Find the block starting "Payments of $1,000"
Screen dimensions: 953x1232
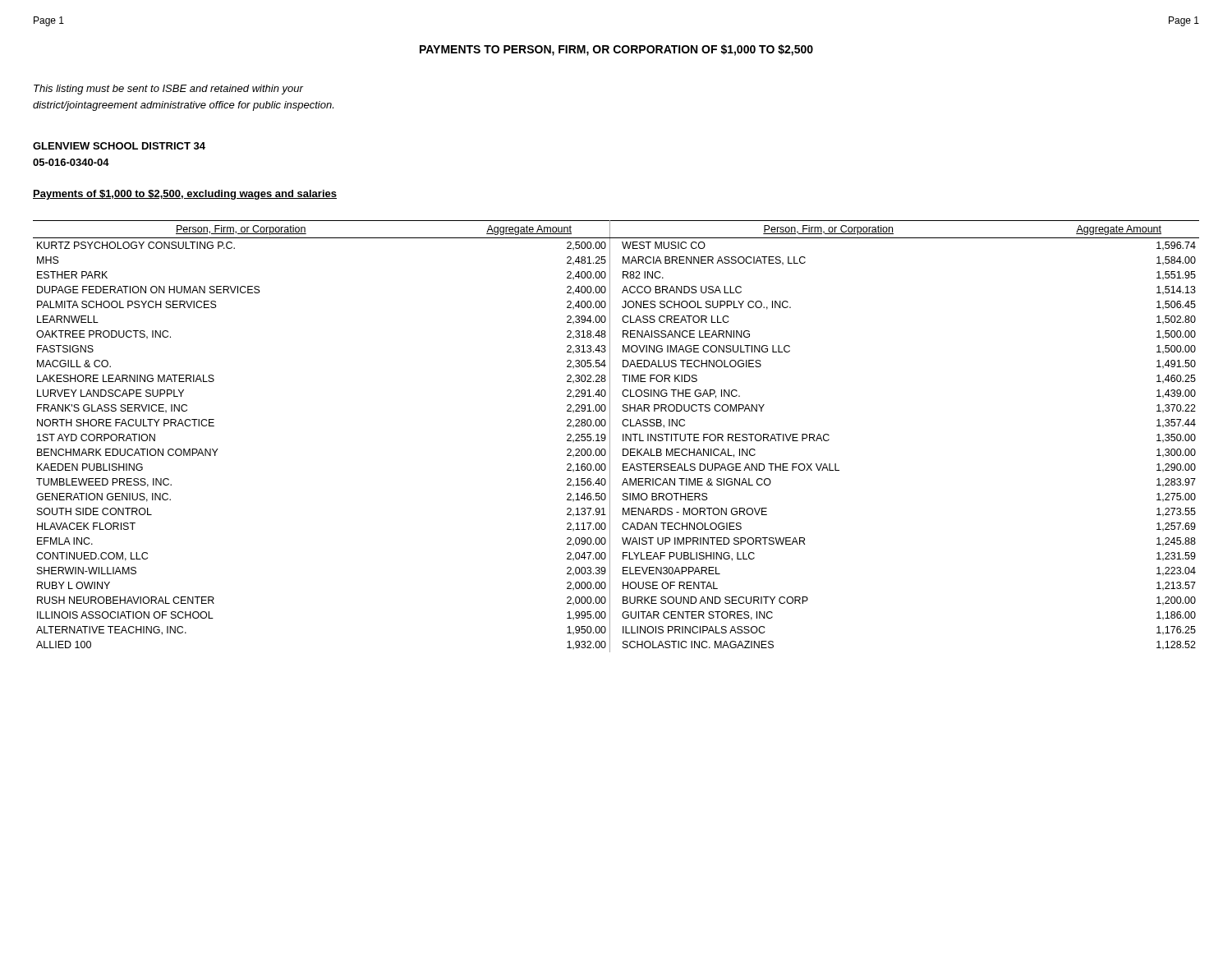(185, 194)
